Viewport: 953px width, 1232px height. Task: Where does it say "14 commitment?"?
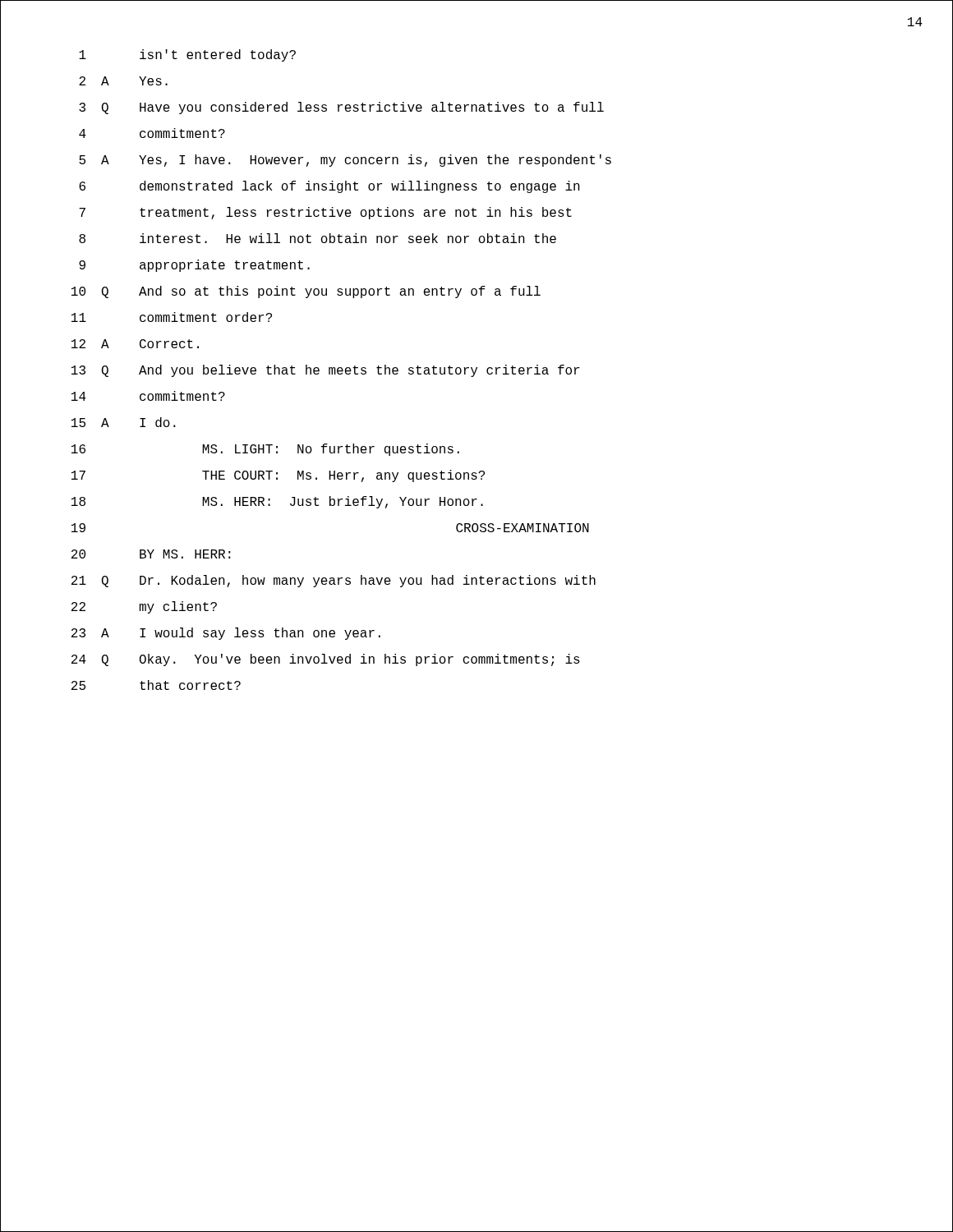(x=148, y=396)
